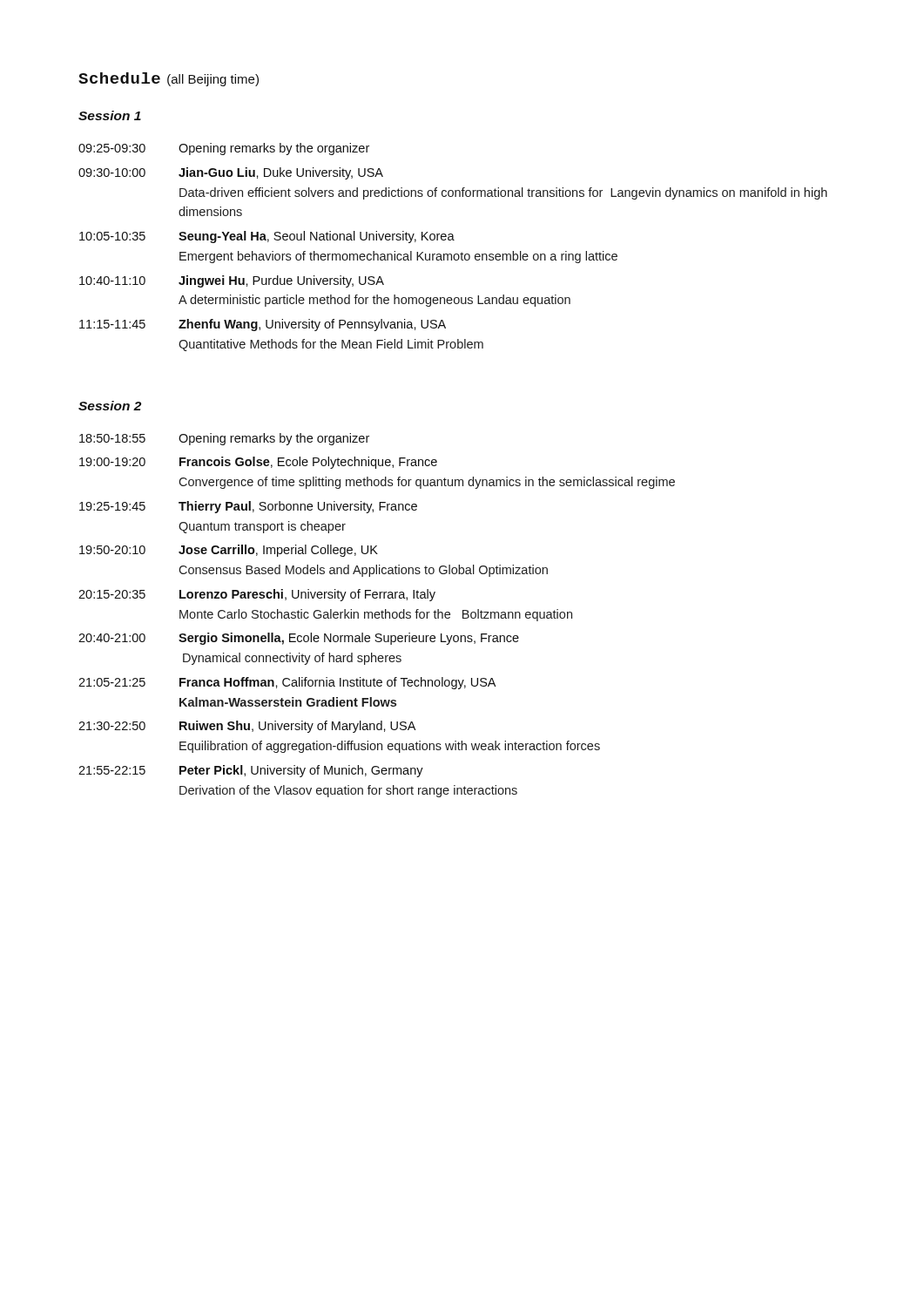
Task: Locate the block of text that opens with "10:05-10:35 Seung-Yeal Ha, Seoul National University, Korea Emergent"
Action: click(462, 247)
